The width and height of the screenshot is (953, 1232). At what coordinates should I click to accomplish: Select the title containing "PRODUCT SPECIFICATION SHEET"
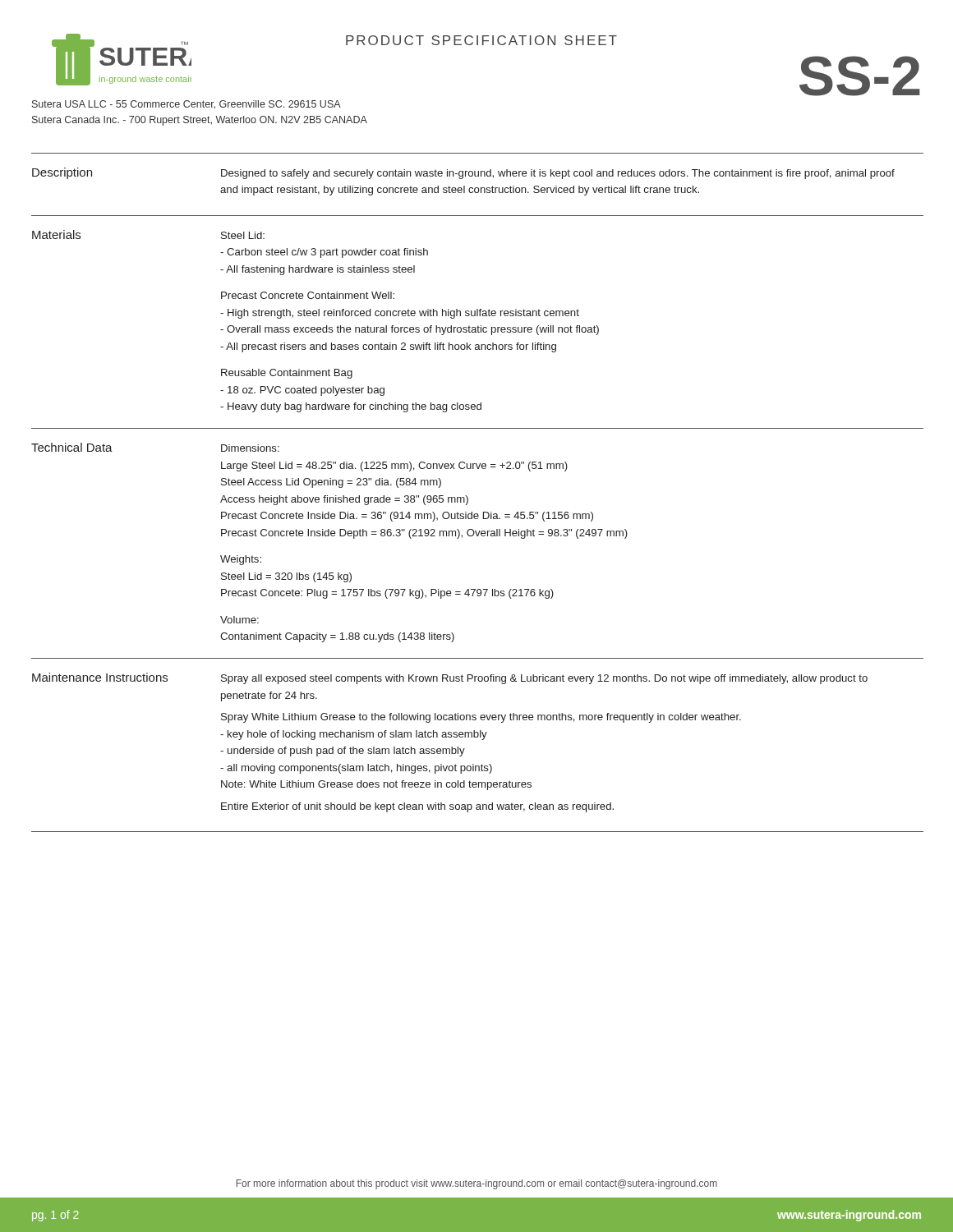pyautogui.click(x=482, y=41)
